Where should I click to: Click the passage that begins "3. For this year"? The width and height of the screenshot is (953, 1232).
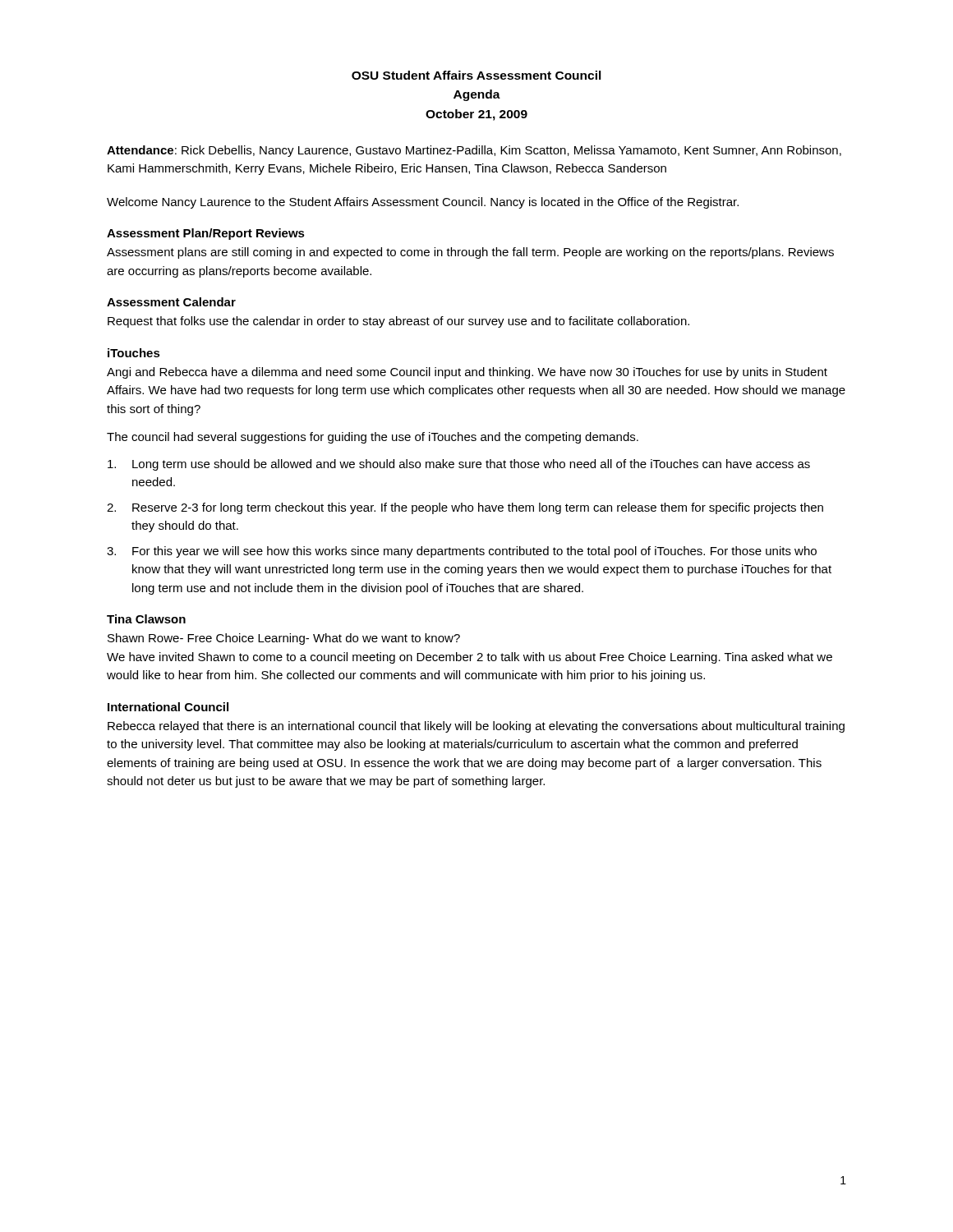tap(476, 570)
